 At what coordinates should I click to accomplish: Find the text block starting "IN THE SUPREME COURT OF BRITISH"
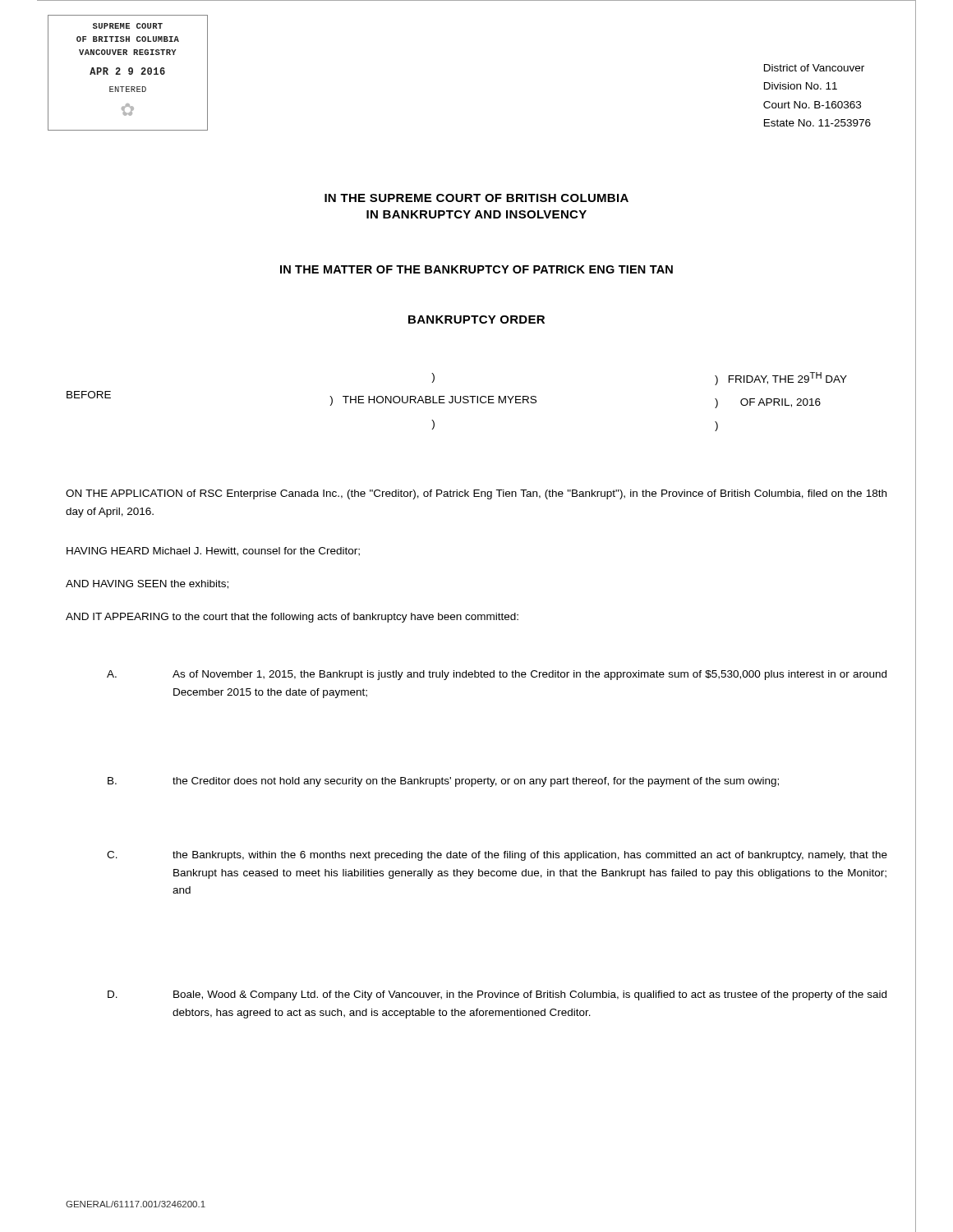point(476,206)
